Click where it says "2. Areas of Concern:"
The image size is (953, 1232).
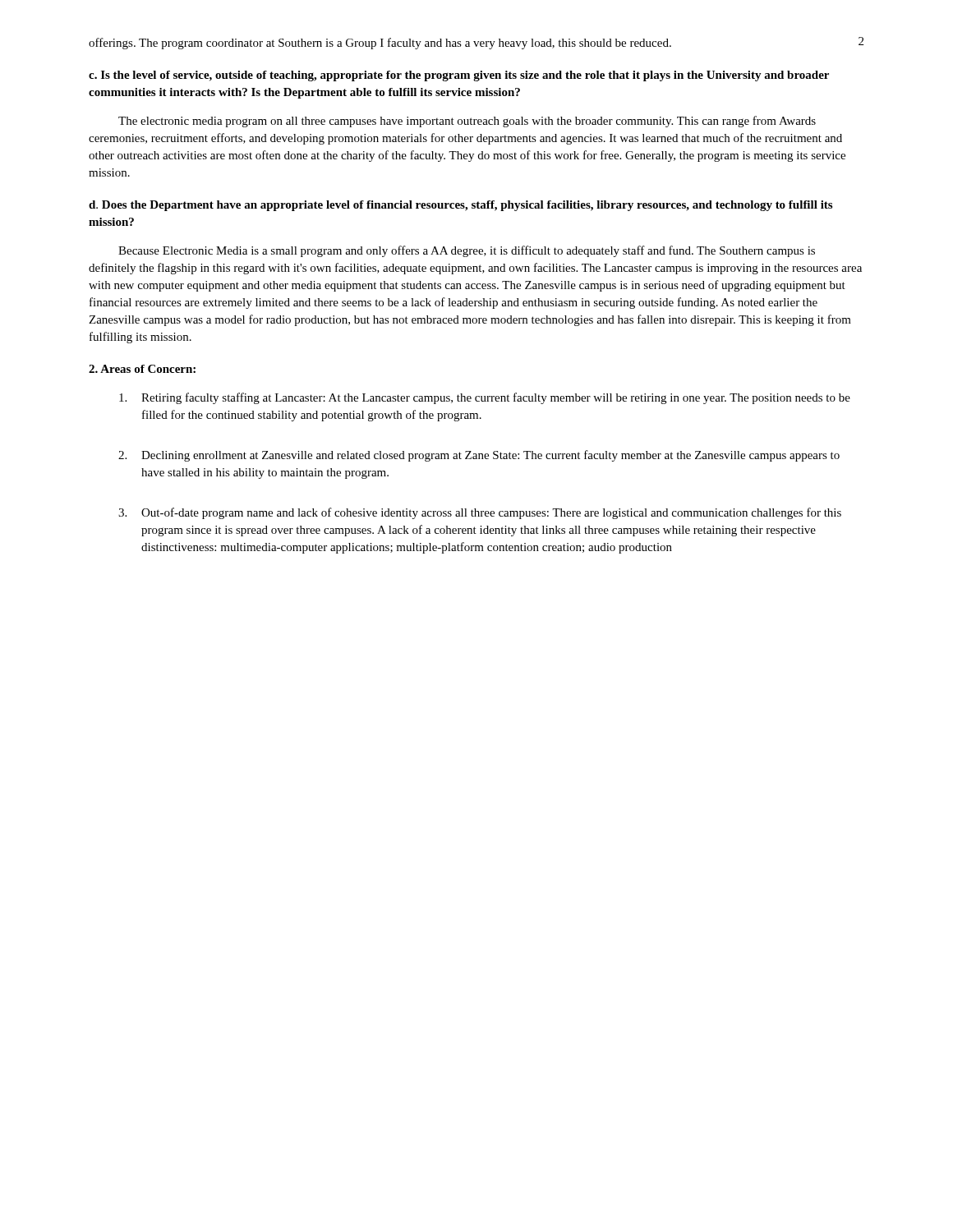(142, 369)
